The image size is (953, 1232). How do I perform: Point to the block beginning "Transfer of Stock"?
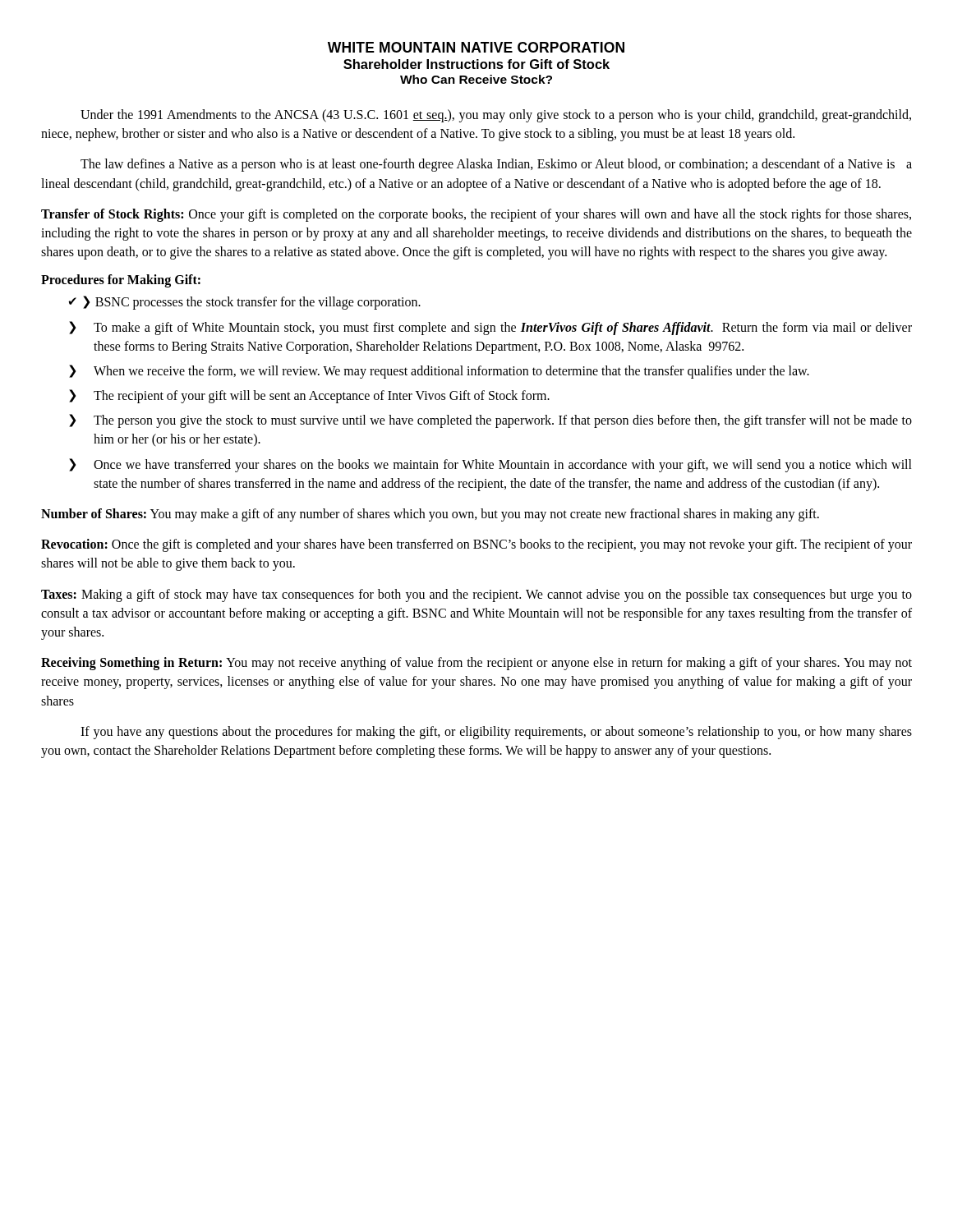[x=476, y=233]
